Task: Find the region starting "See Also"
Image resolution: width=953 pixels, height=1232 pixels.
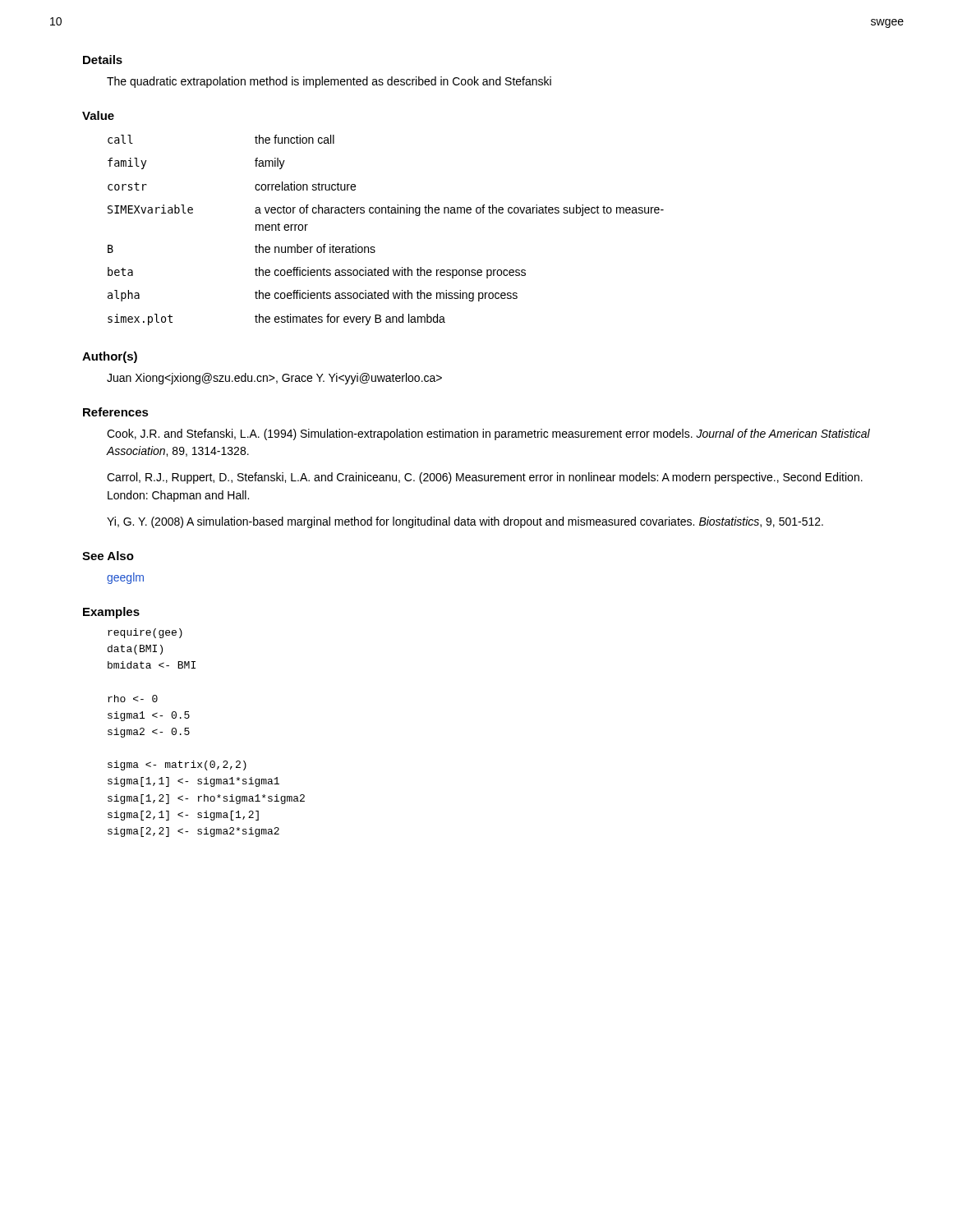Action: (x=108, y=556)
